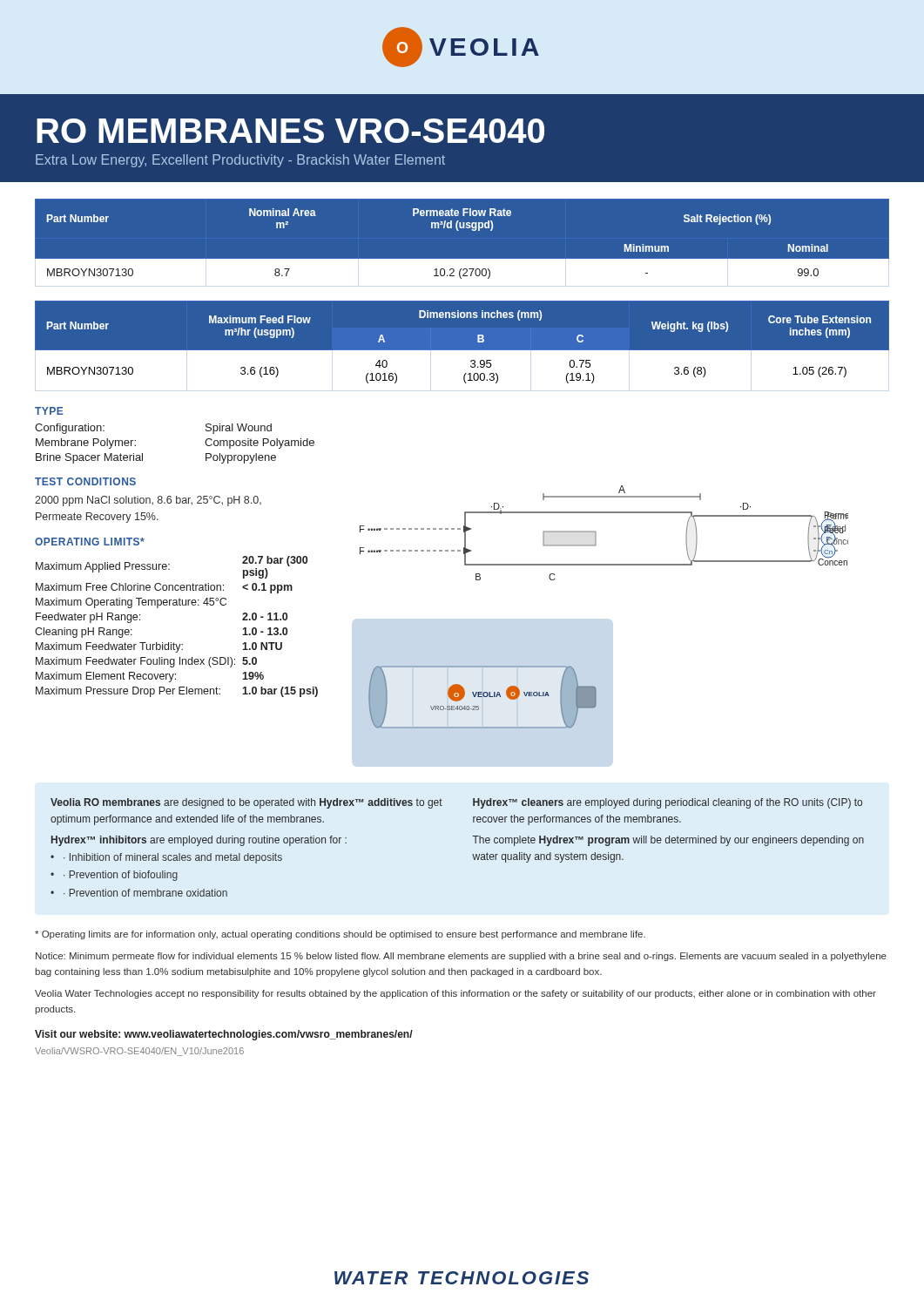Point to the passage starting "Brine Spacer Material"
The image size is (924, 1307).
pyautogui.click(x=89, y=457)
